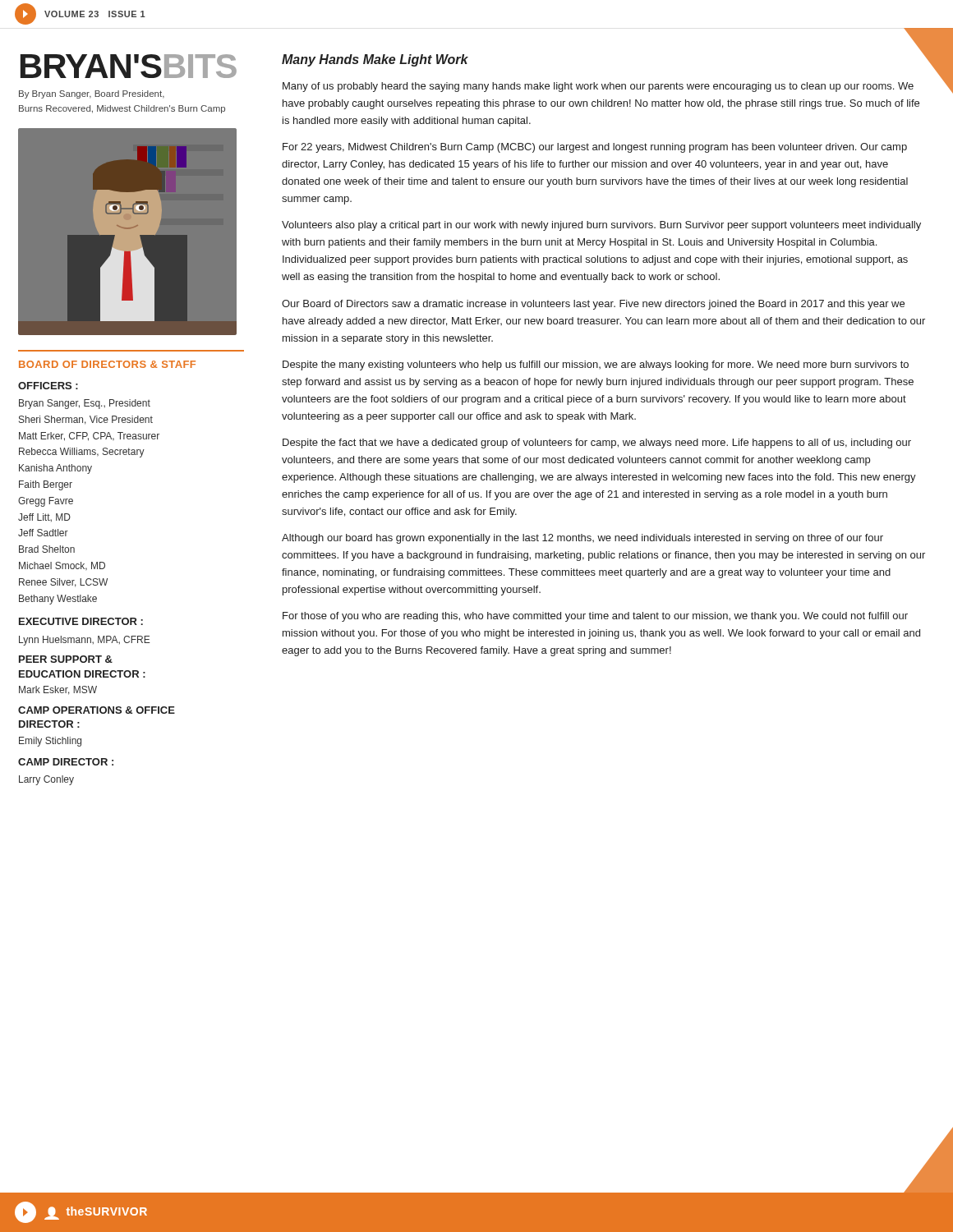Click the passage that begins "Although our board has"

[x=604, y=564]
